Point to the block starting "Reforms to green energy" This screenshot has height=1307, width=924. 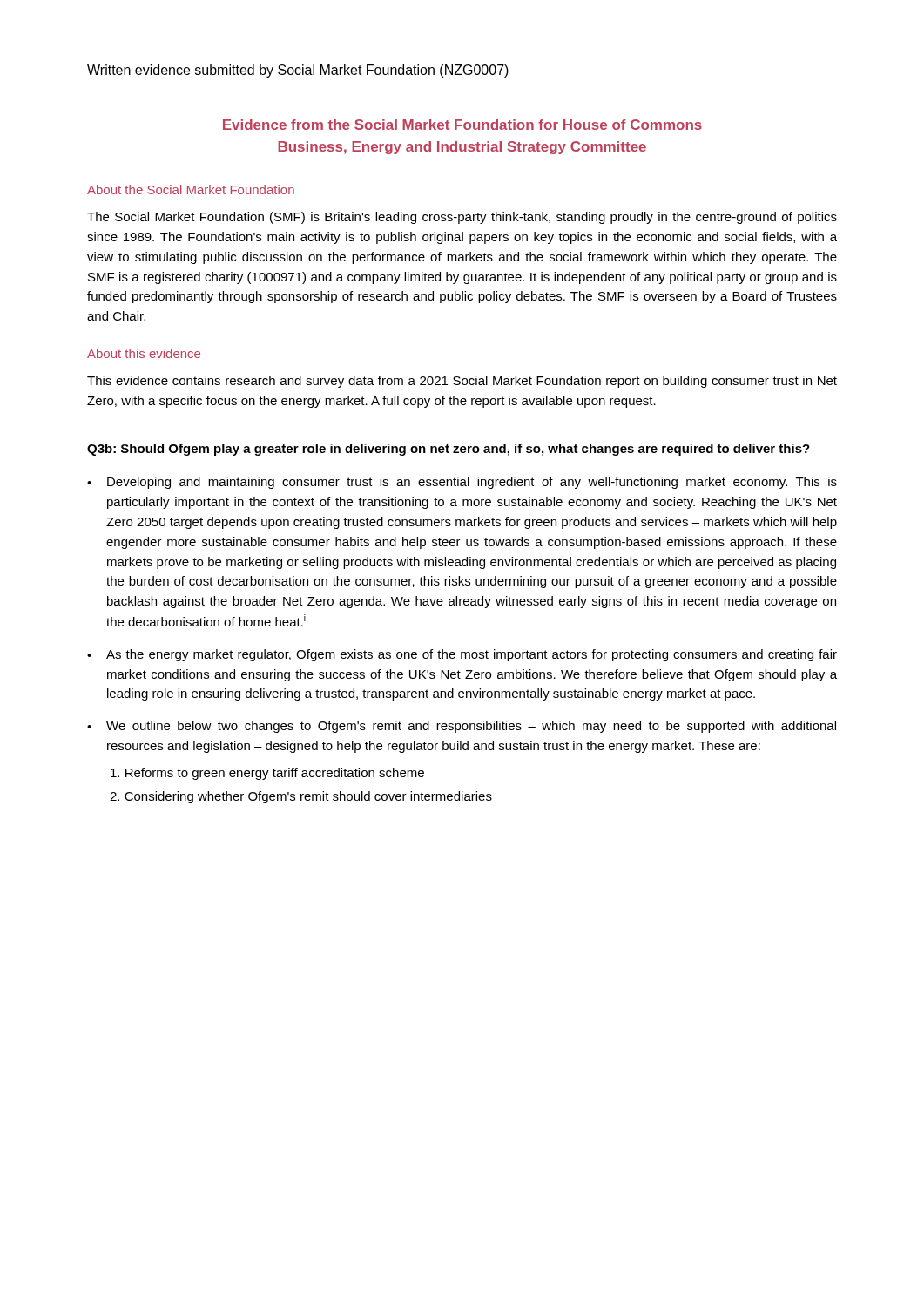tap(267, 772)
